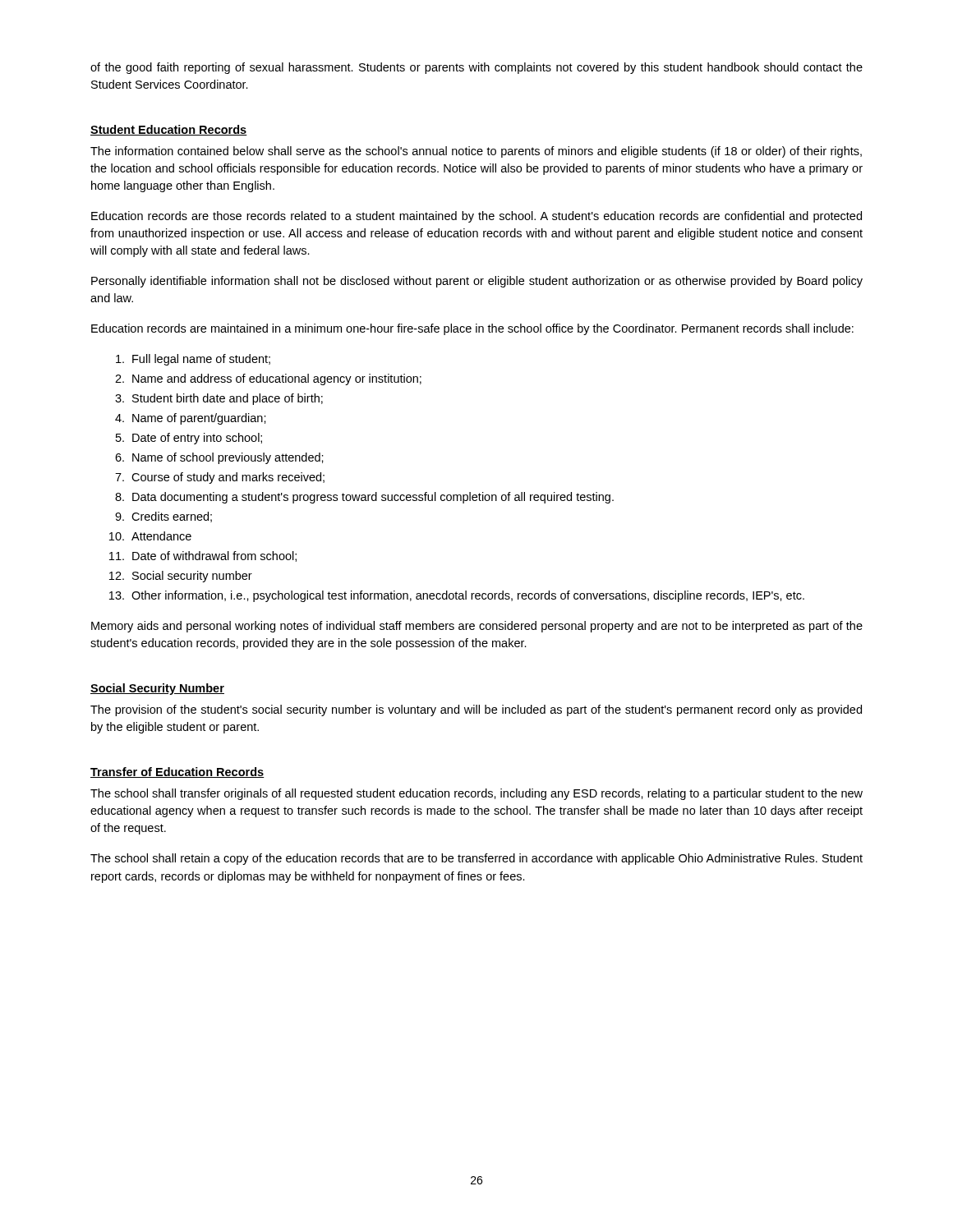The width and height of the screenshot is (953, 1232).
Task: Point to the text starting "The school shall transfer originals"
Action: click(476, 811)
